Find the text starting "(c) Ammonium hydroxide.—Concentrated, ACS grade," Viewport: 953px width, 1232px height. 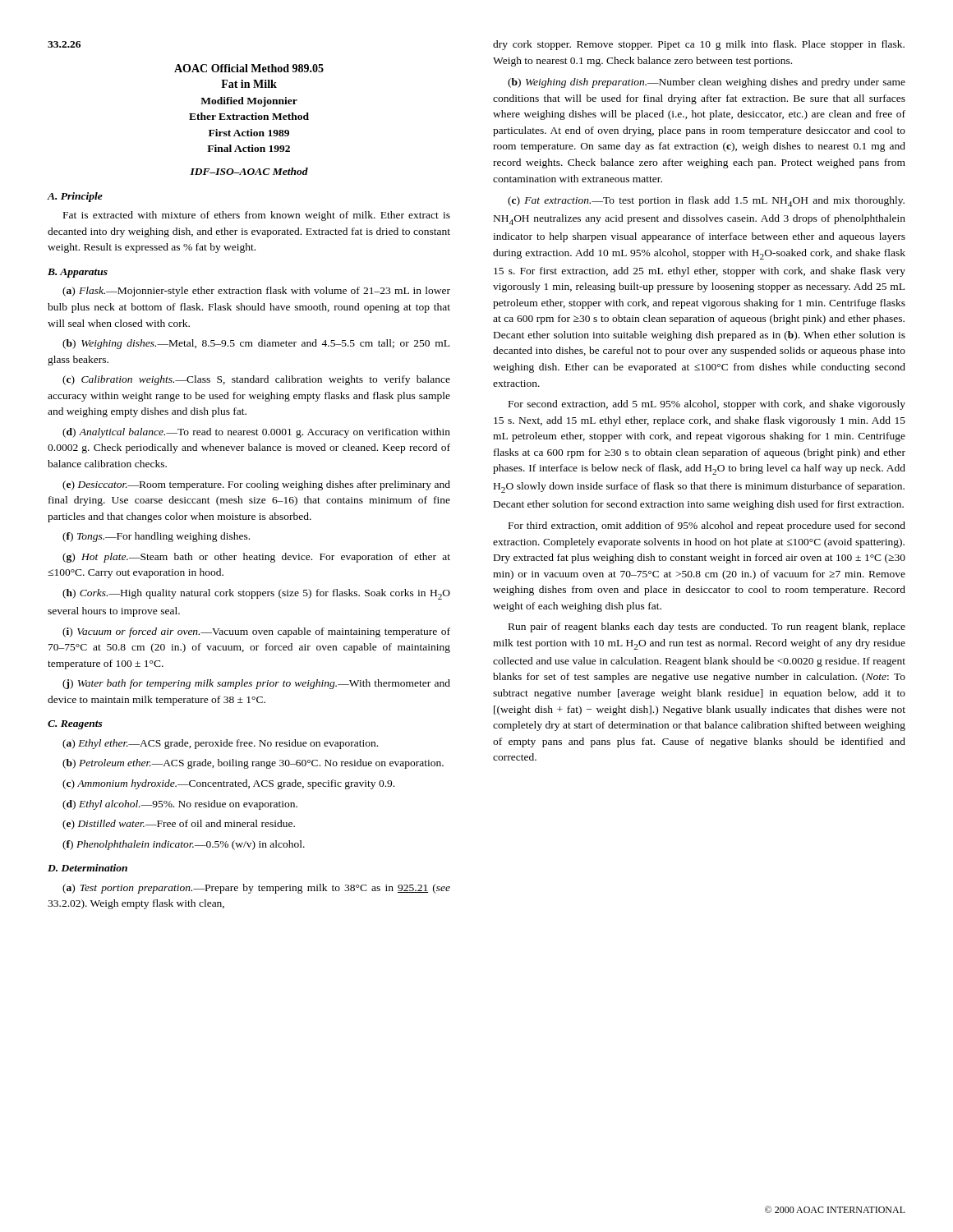click(x=229, y=783)
